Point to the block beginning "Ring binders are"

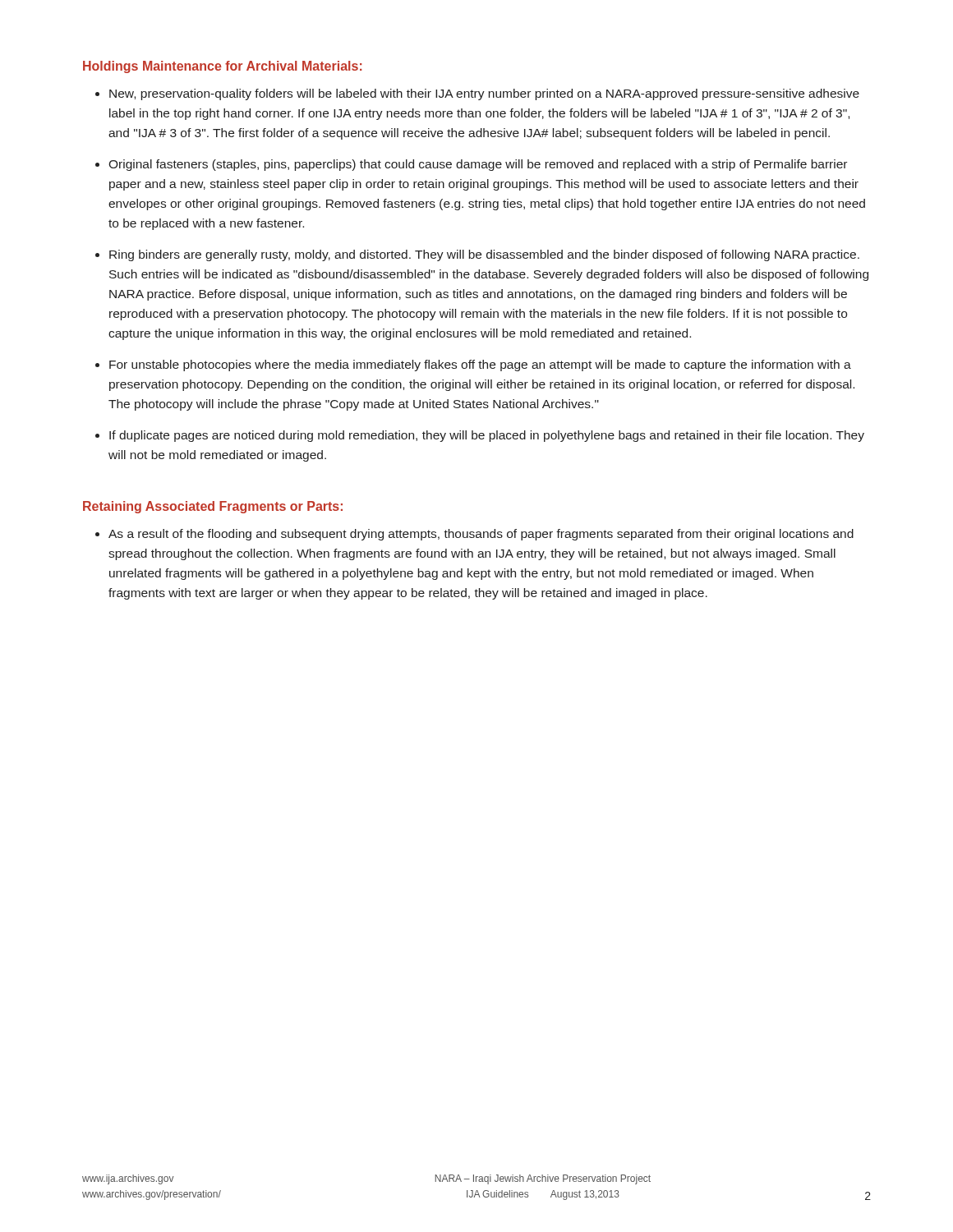(489, 294)
